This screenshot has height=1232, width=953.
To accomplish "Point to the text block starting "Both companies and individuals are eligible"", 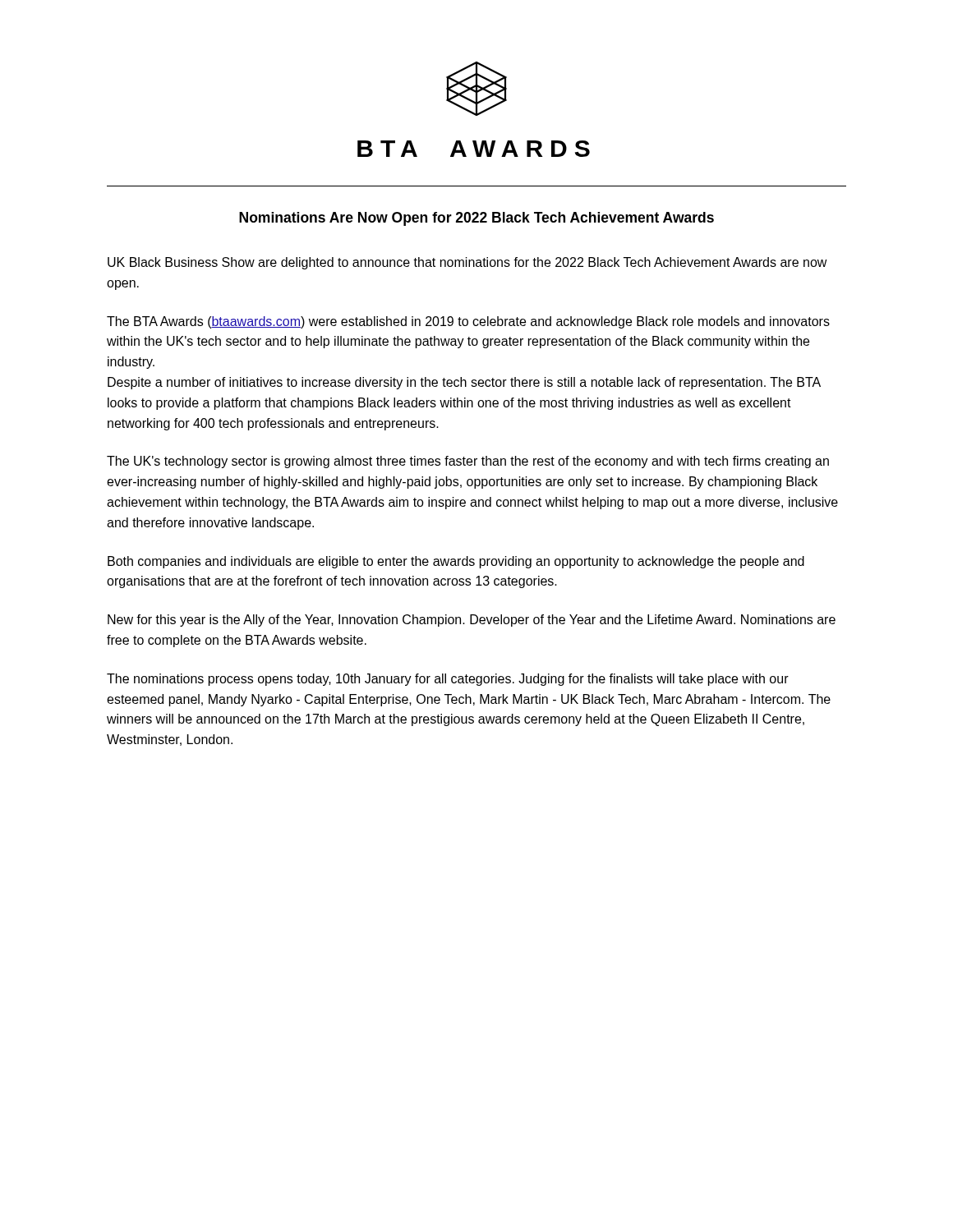I will point(456,571).
